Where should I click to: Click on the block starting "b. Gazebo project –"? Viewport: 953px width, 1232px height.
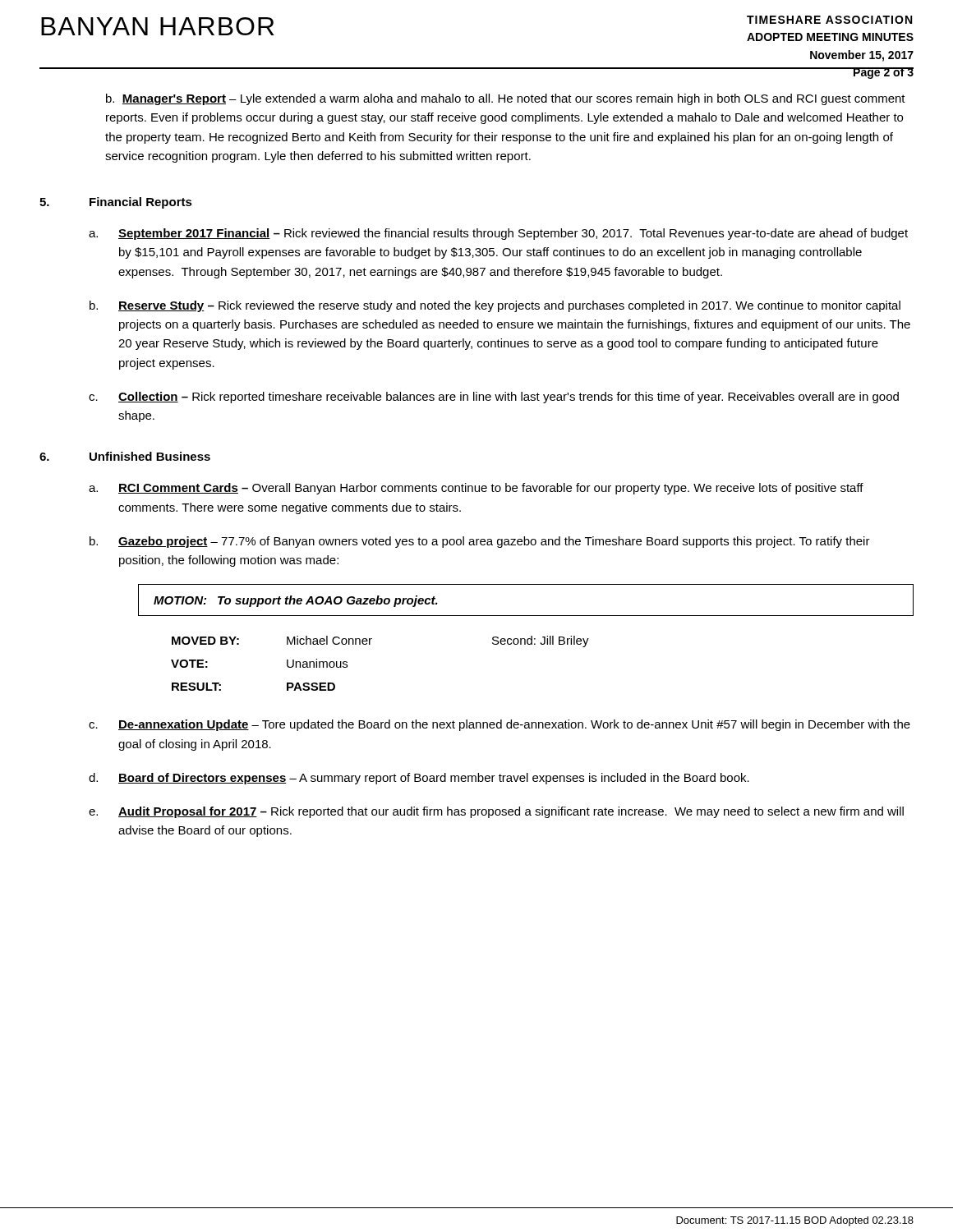click(x=501, y=550)
